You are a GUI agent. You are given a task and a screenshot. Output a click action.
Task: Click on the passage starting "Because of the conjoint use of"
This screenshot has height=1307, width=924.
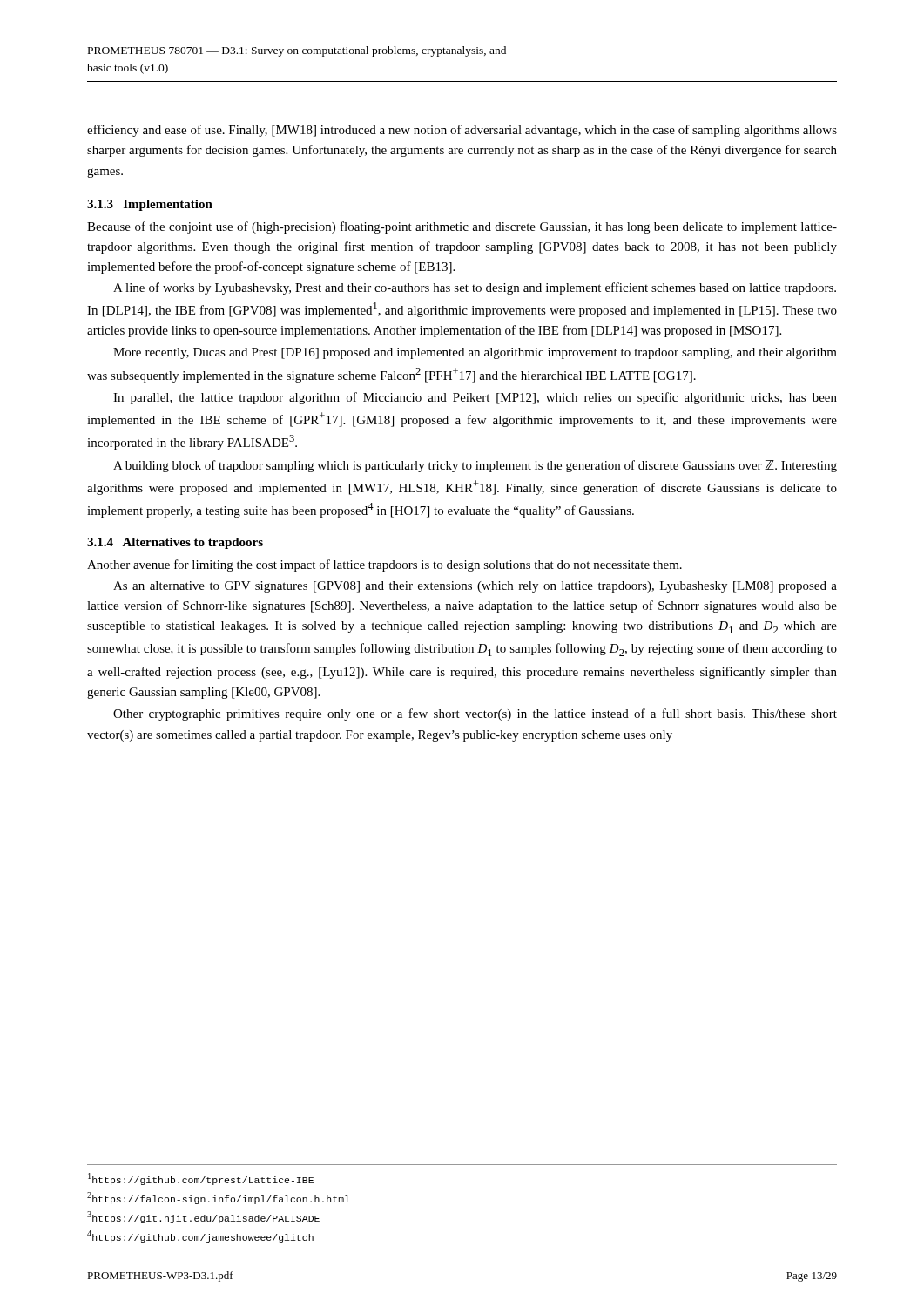[462, 369]
